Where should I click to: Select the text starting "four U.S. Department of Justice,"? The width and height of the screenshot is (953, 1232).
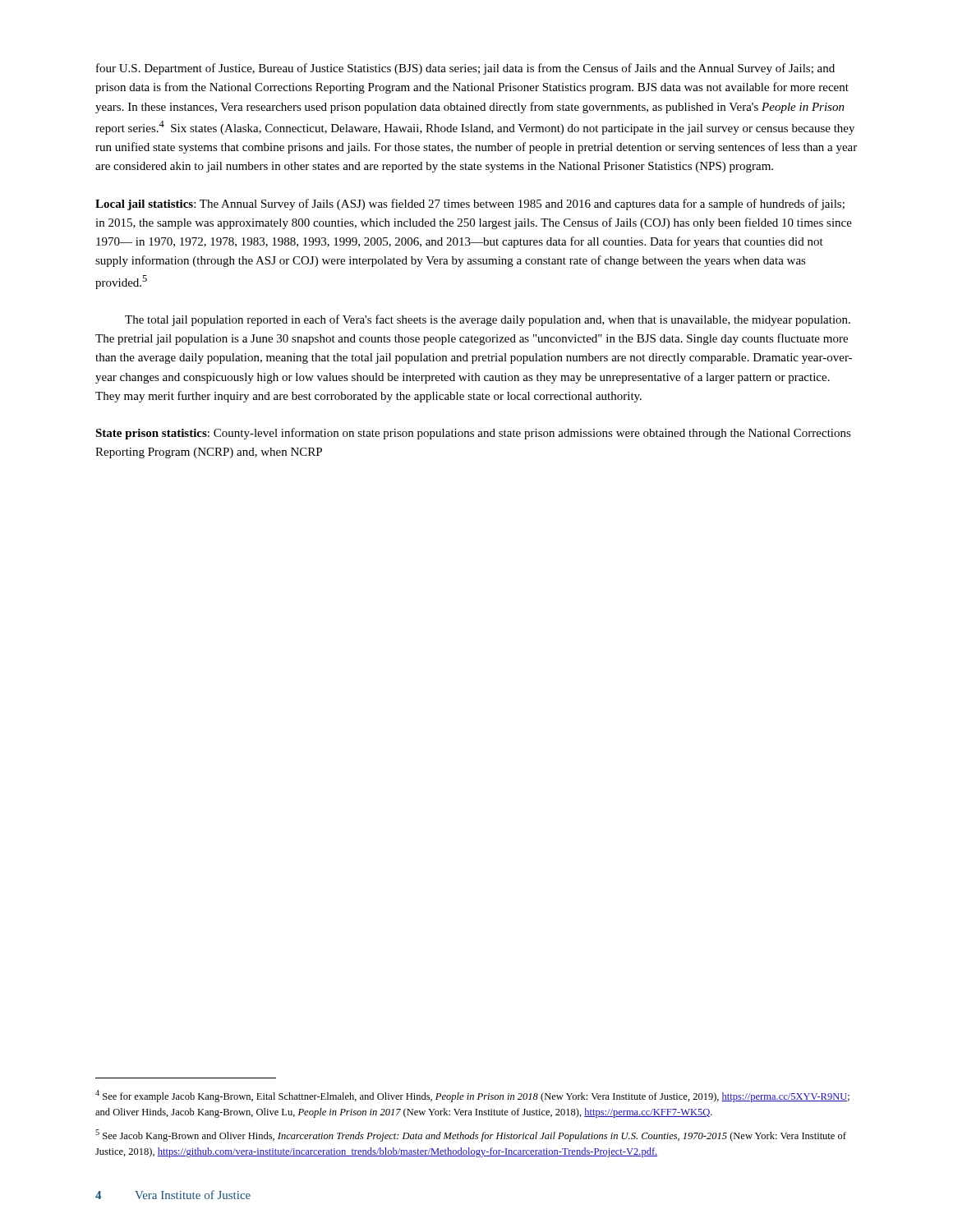pos(476,117)
